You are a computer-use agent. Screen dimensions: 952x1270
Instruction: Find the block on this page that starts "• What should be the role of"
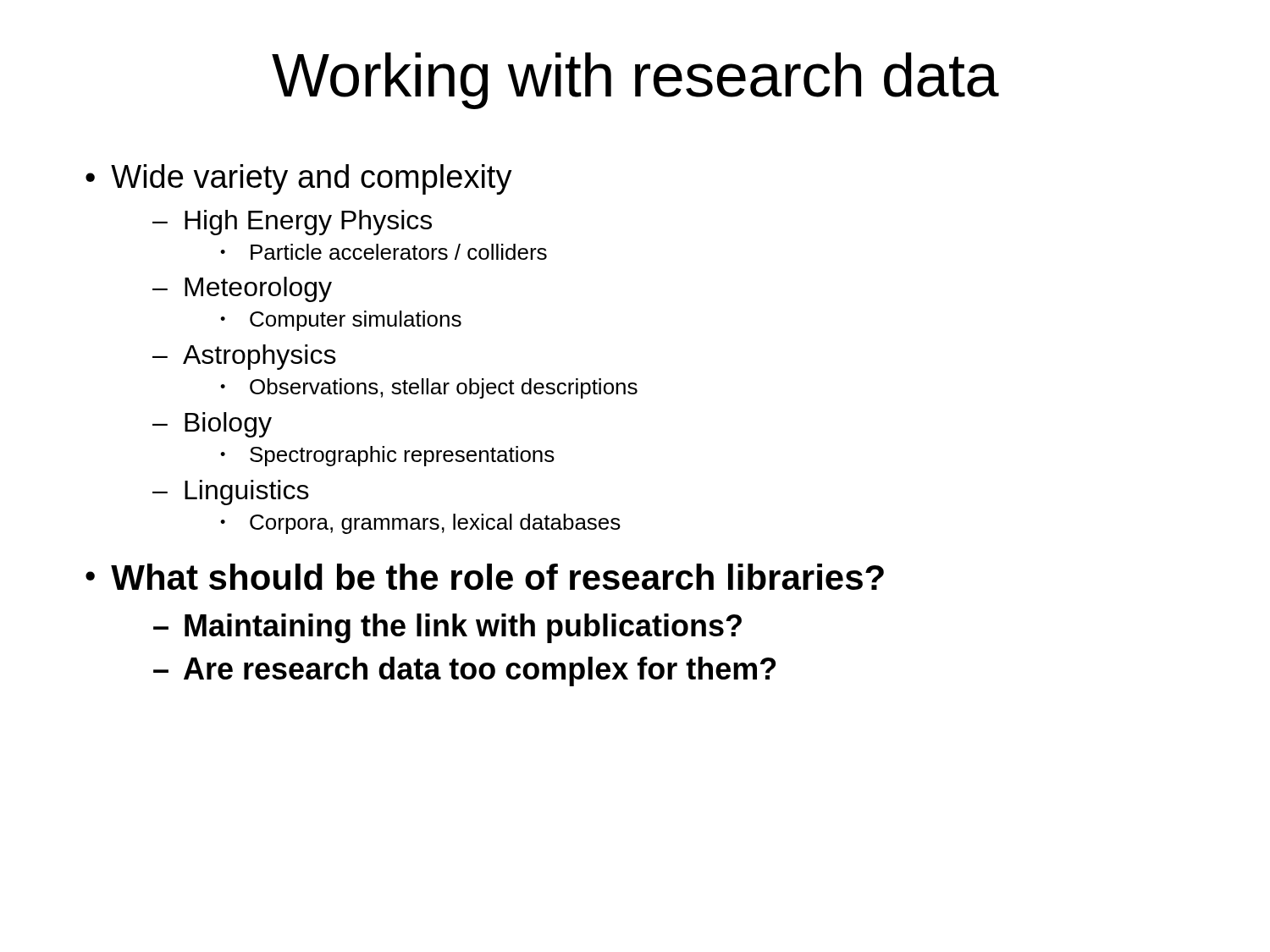tap(485, 578)
